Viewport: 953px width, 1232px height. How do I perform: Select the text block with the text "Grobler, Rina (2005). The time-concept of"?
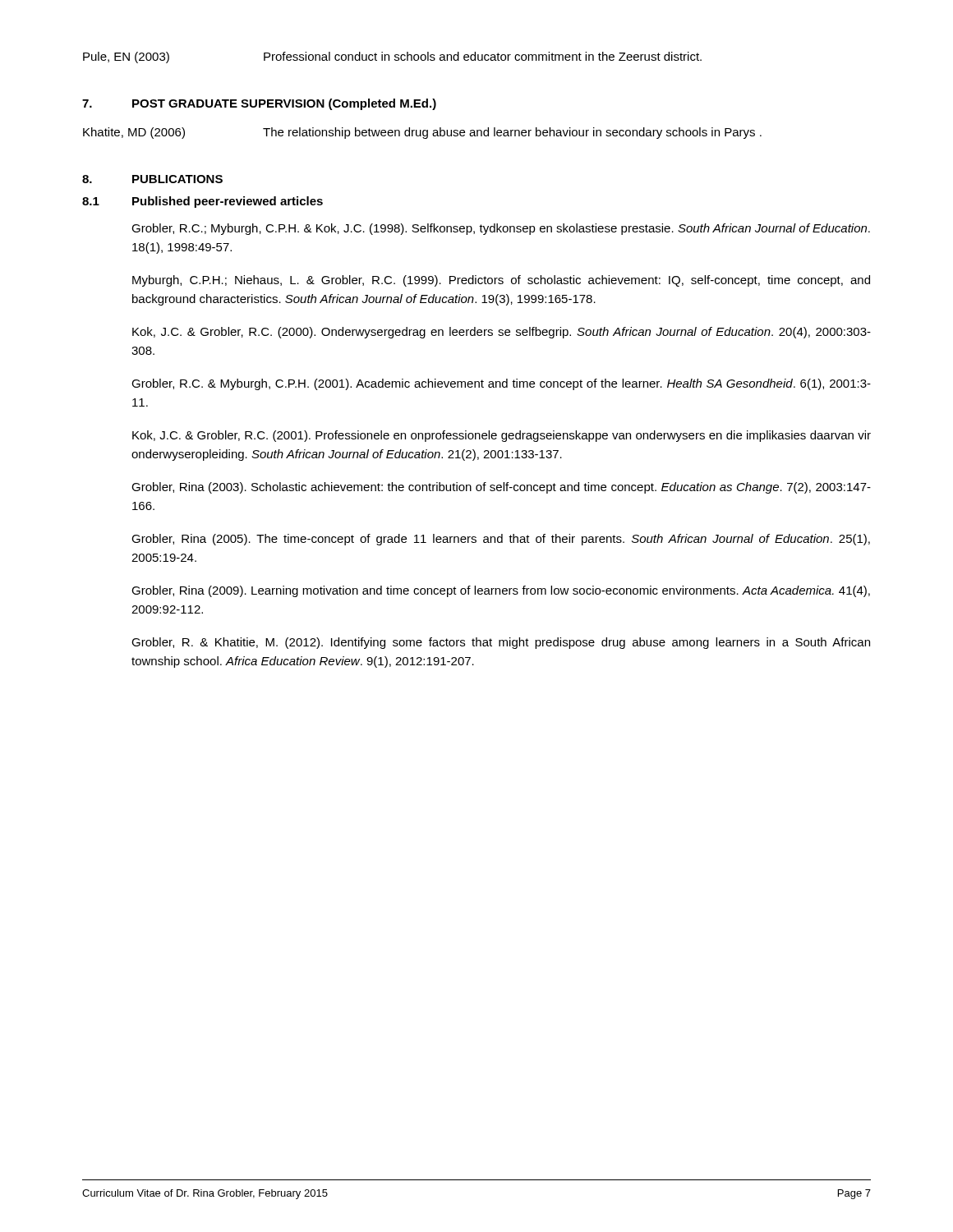pos(501,548)
